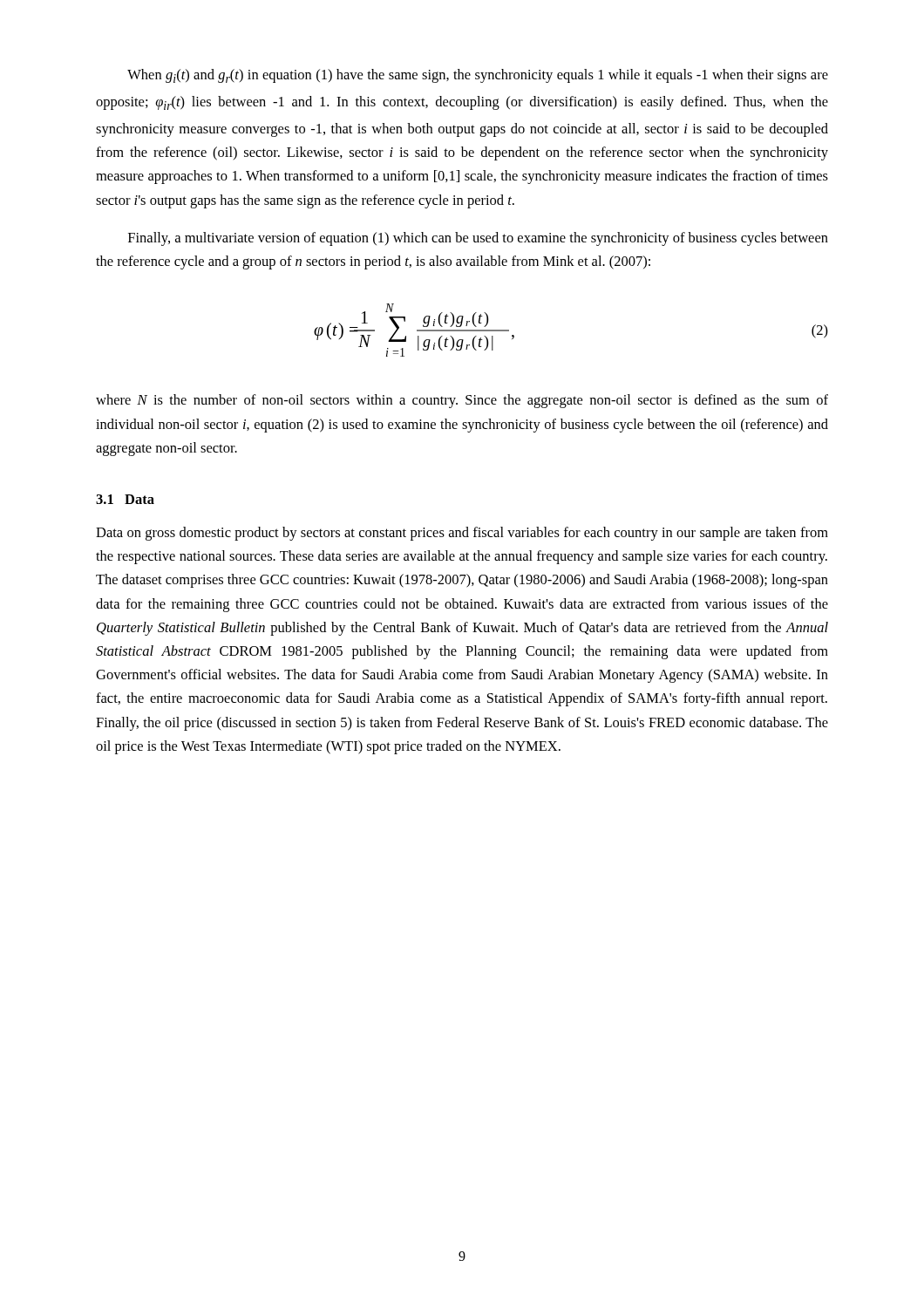Point to the text block starting "where N is"
This screenshot has width=924, height=1308.
(462, 424)
